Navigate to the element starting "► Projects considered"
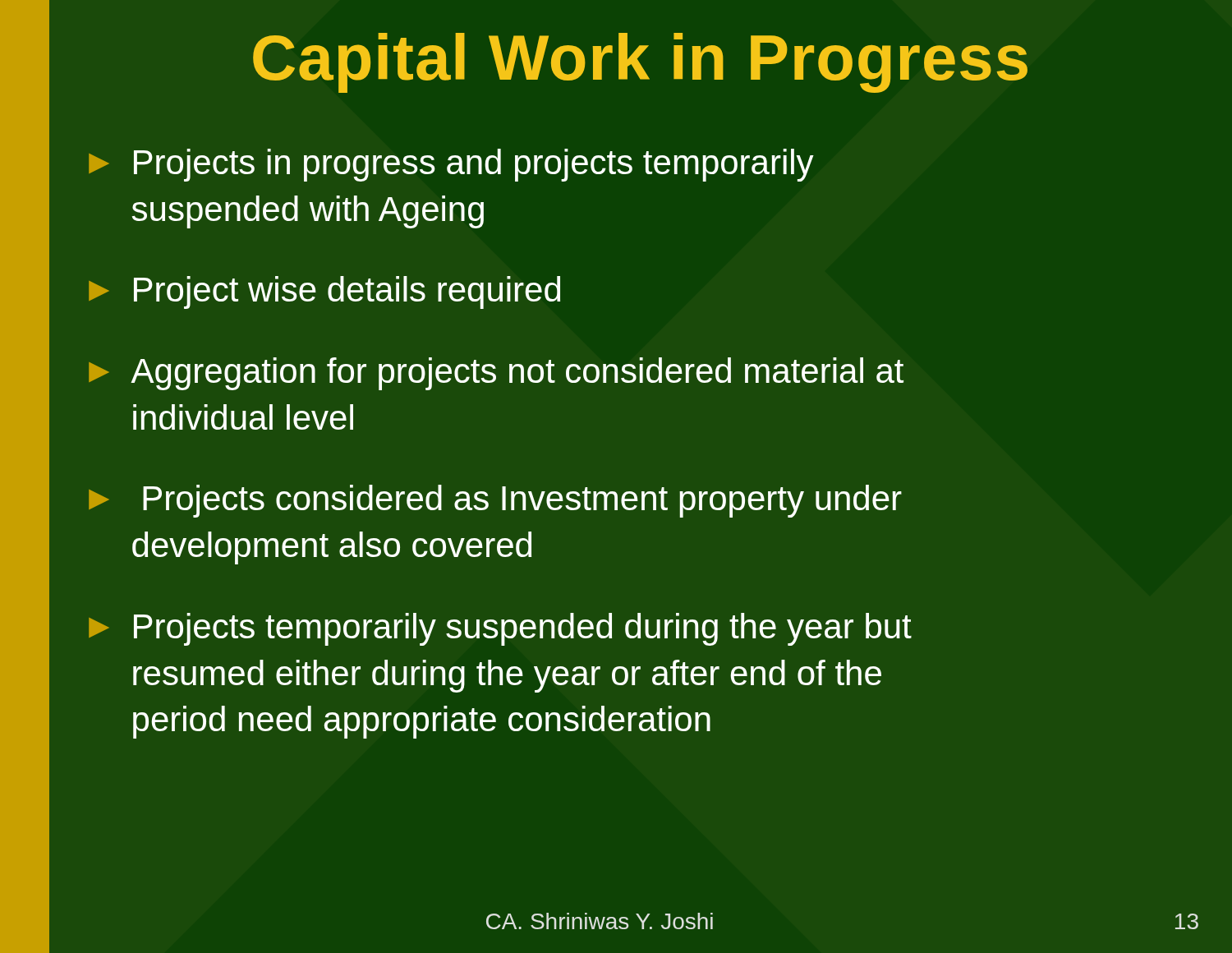This screenshot has width=1232, height=953. 492,523
